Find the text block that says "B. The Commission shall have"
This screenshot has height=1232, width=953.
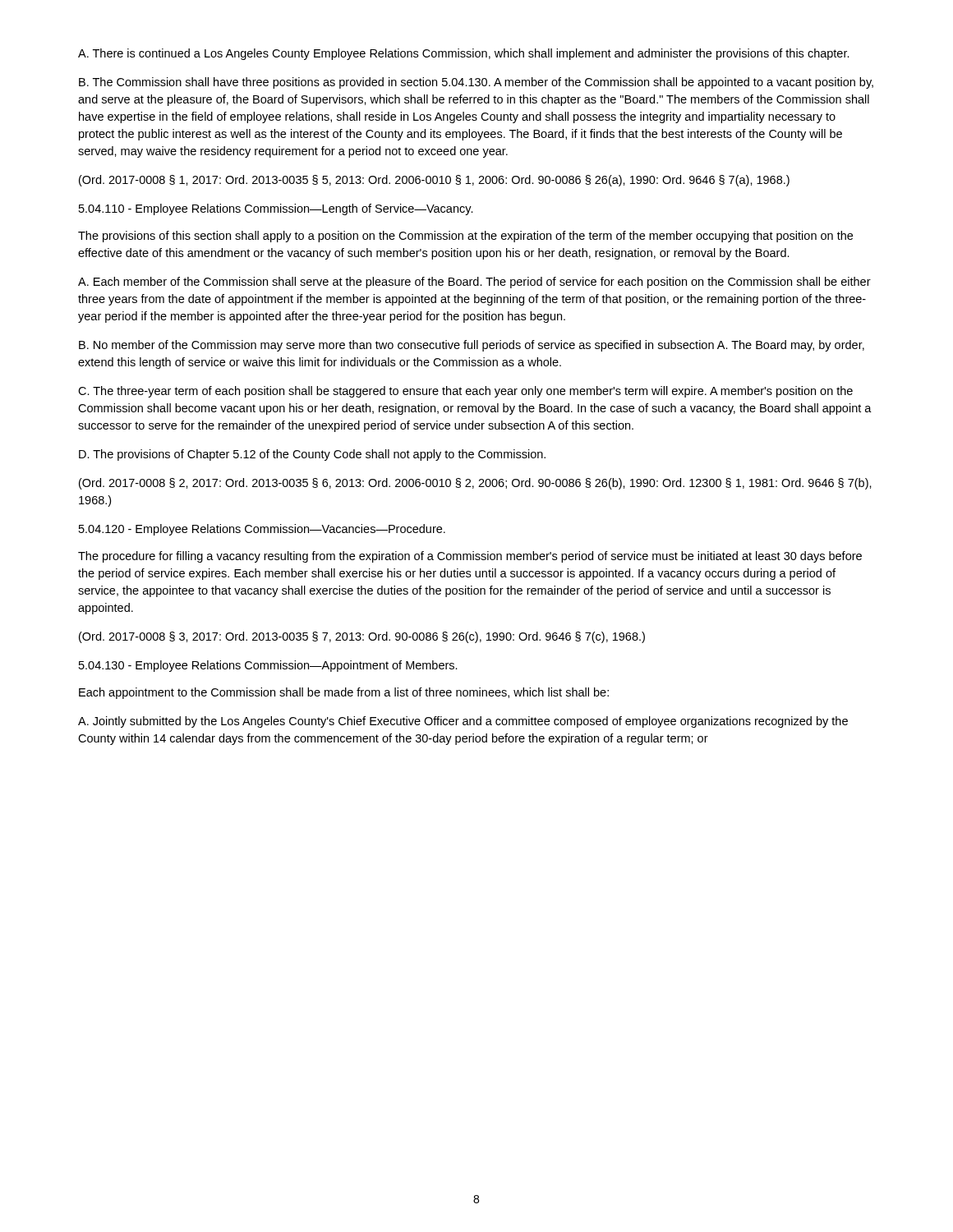click(x=476, y=117)
